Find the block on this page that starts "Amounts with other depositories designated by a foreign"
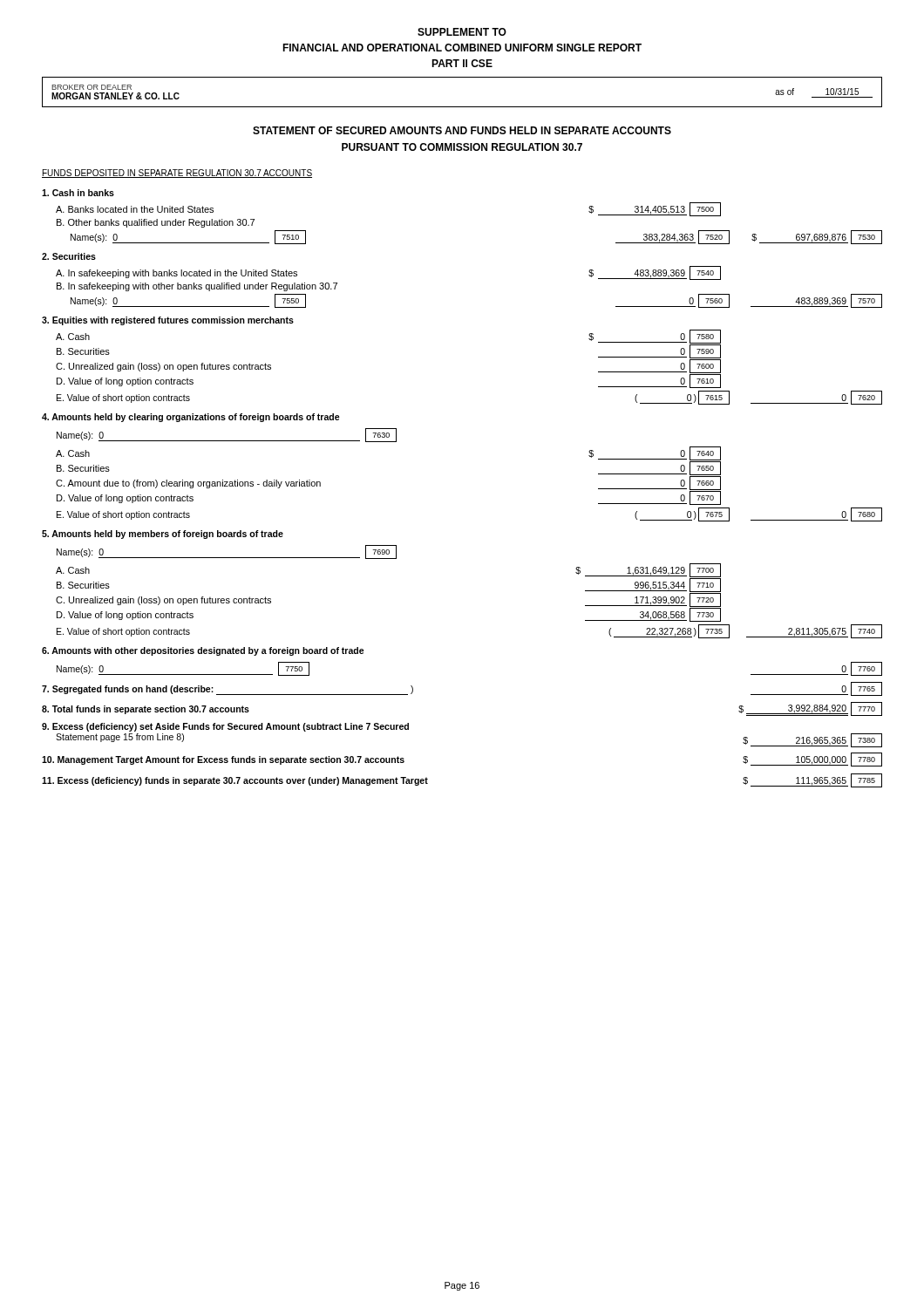 point(203,651)
